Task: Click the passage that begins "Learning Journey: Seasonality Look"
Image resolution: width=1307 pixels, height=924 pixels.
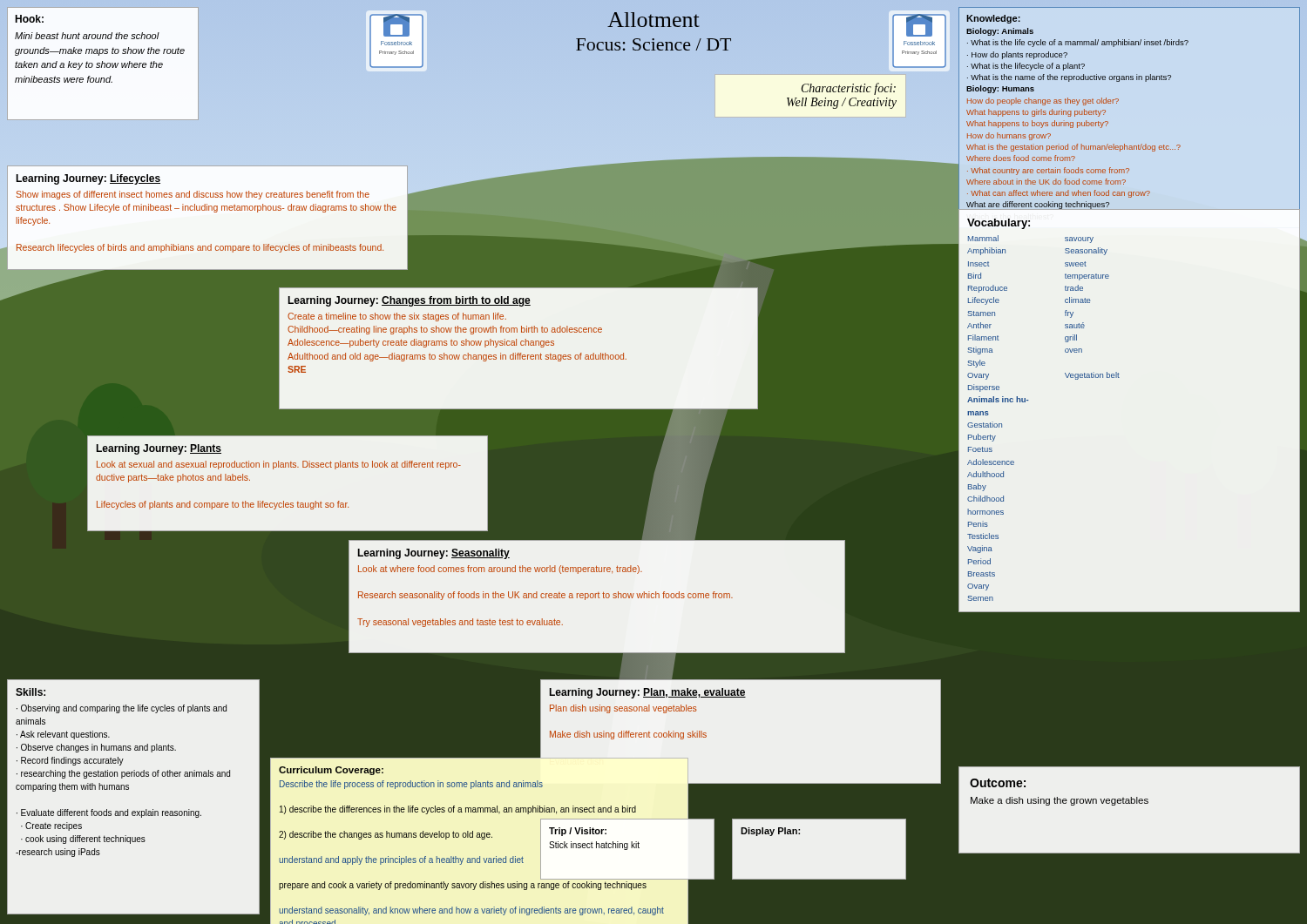Action: click(597, 588)
